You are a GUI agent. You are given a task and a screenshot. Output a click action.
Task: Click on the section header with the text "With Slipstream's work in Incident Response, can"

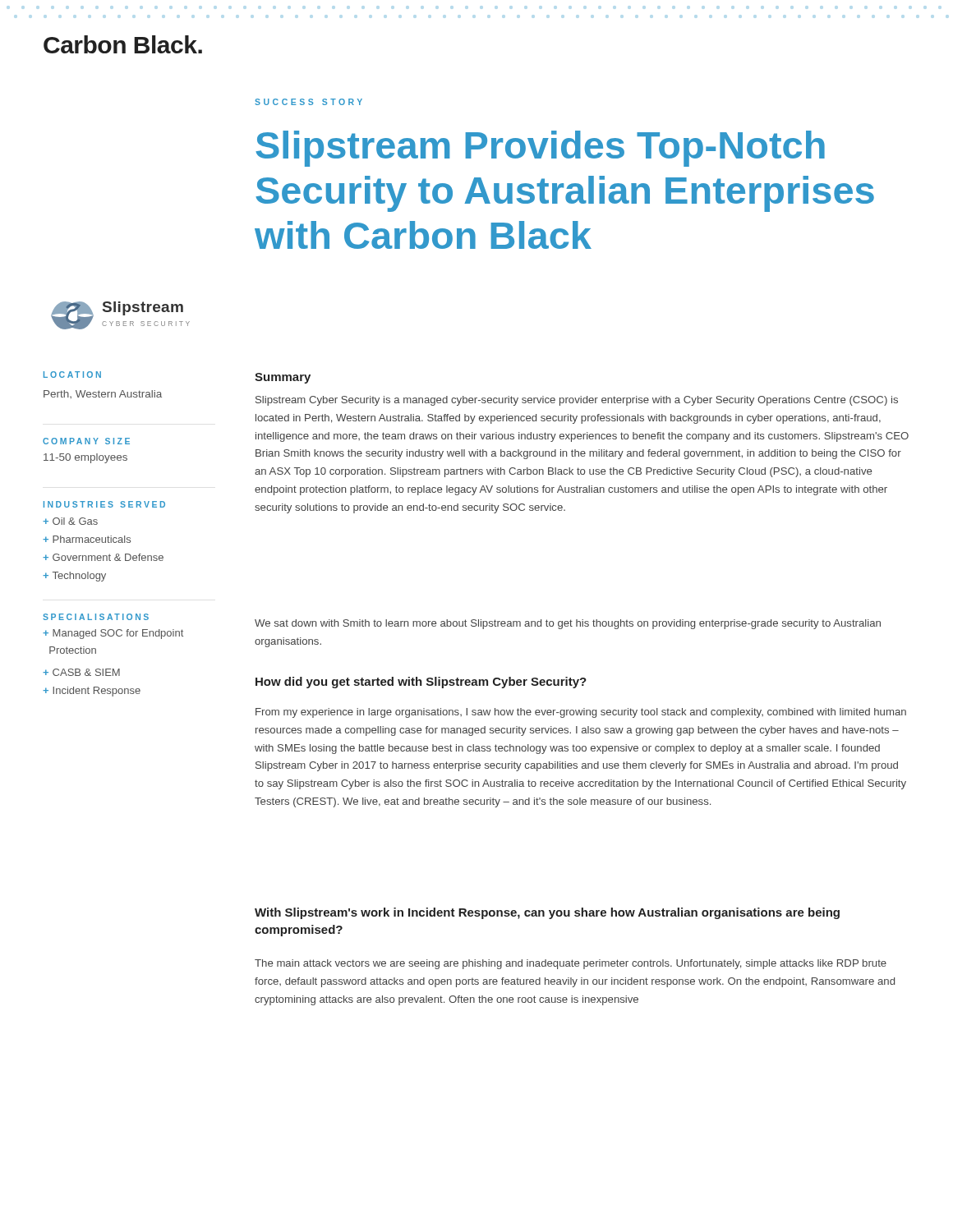pyautogui.click(x=548, y=921)
